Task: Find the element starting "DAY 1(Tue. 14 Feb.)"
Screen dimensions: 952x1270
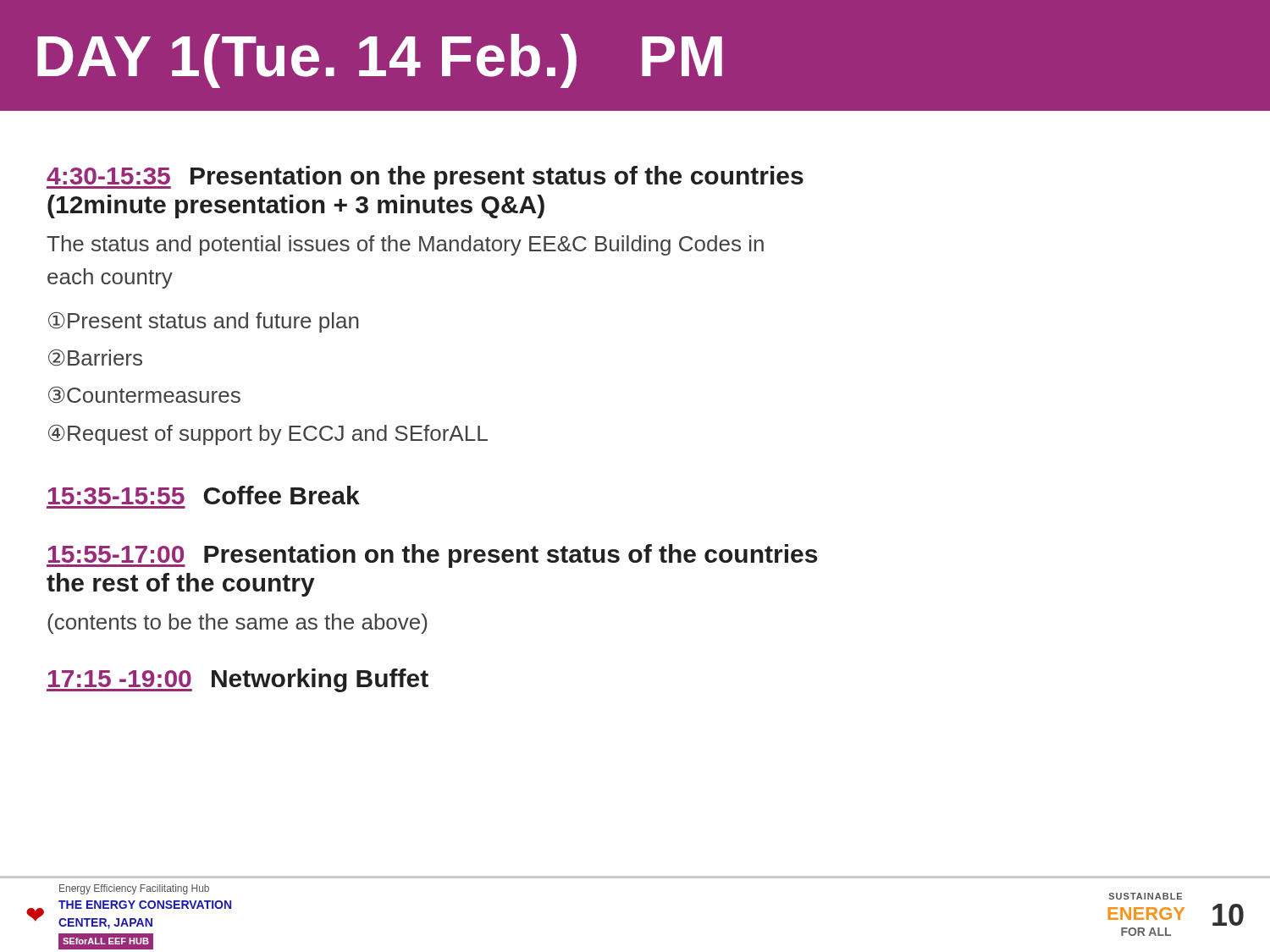Action: coord(635,57)
